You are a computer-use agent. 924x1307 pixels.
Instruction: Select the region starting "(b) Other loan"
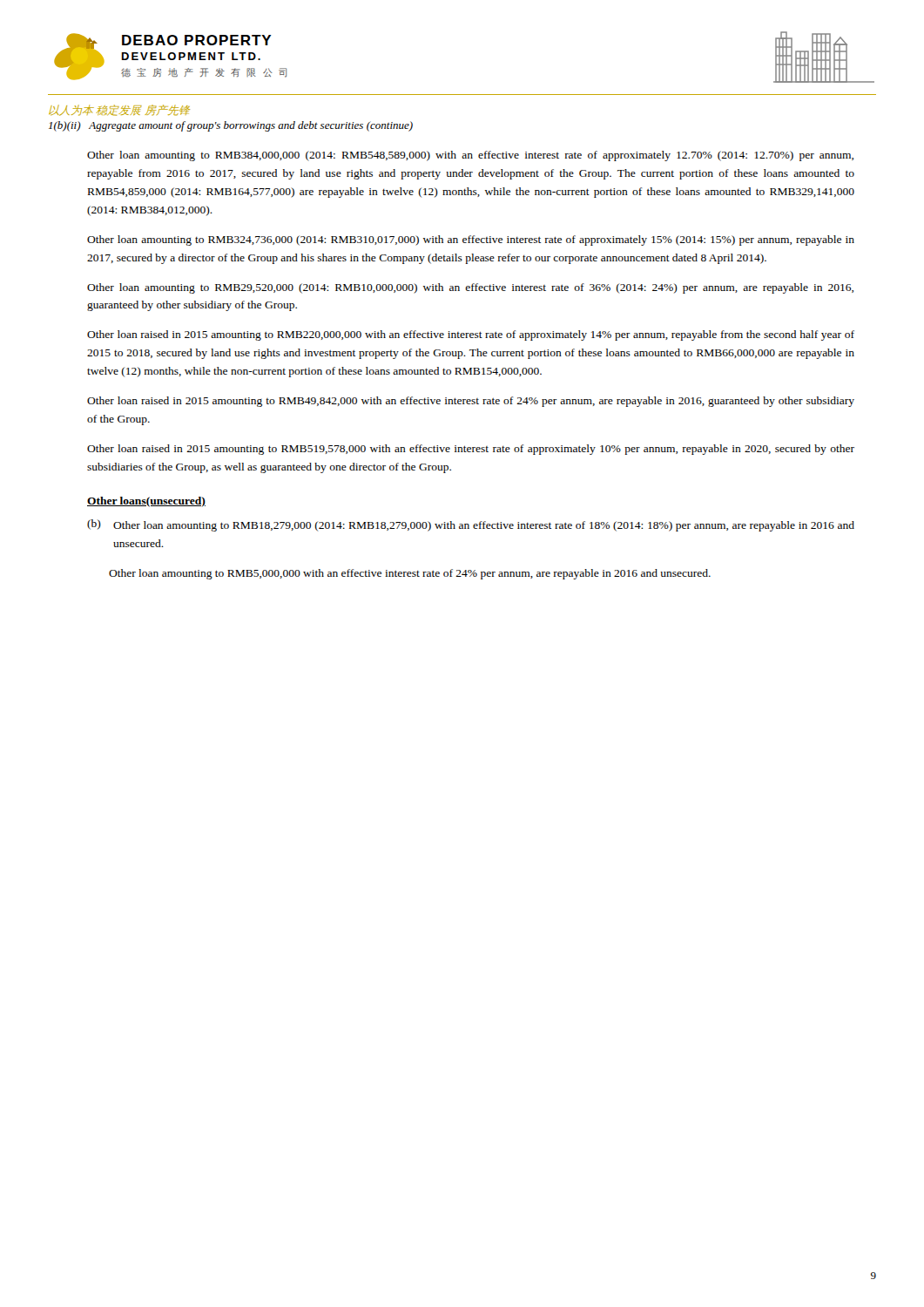pyautogui.click(x=471, y=535)
